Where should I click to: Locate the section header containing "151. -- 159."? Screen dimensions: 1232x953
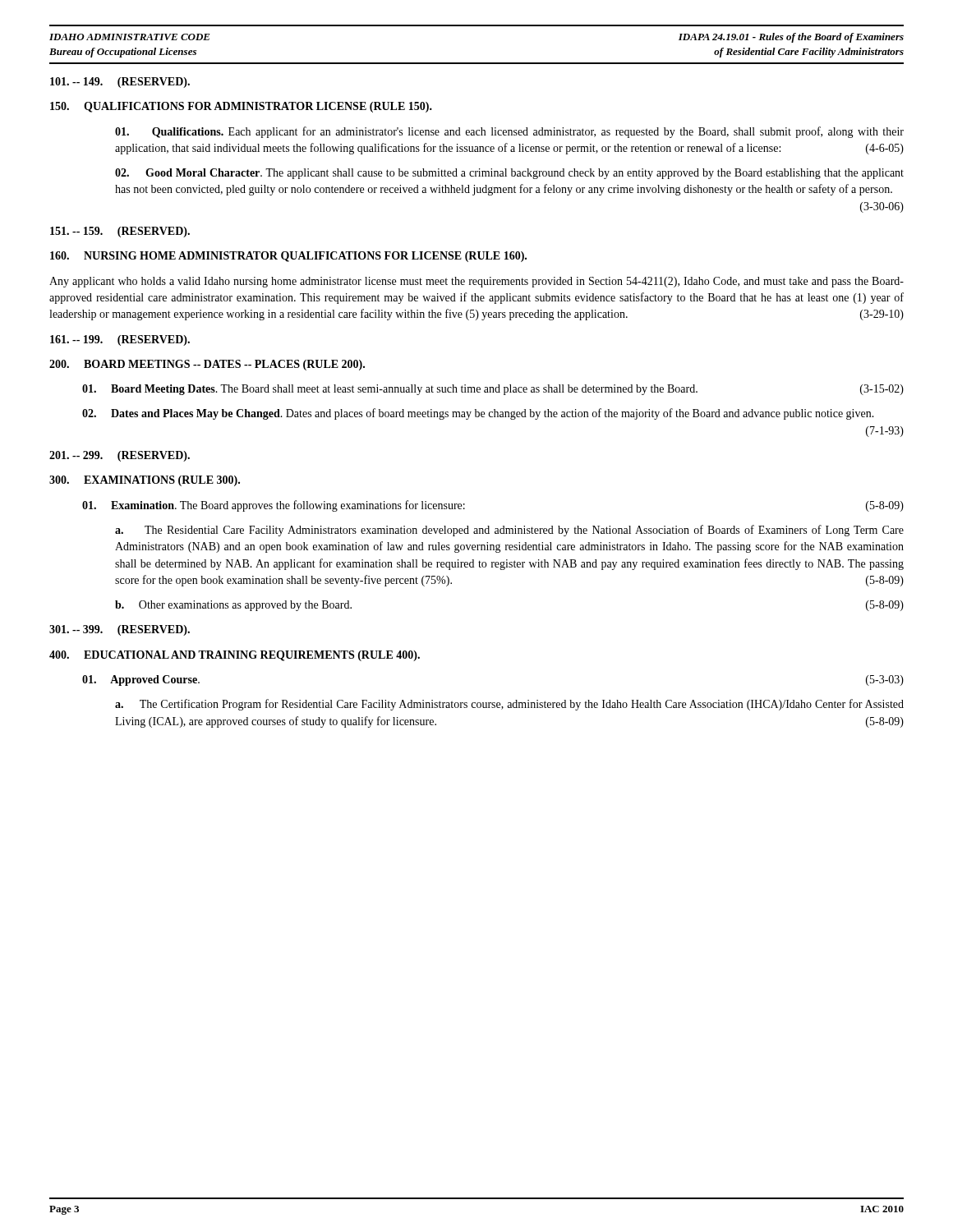coord(120,232)
